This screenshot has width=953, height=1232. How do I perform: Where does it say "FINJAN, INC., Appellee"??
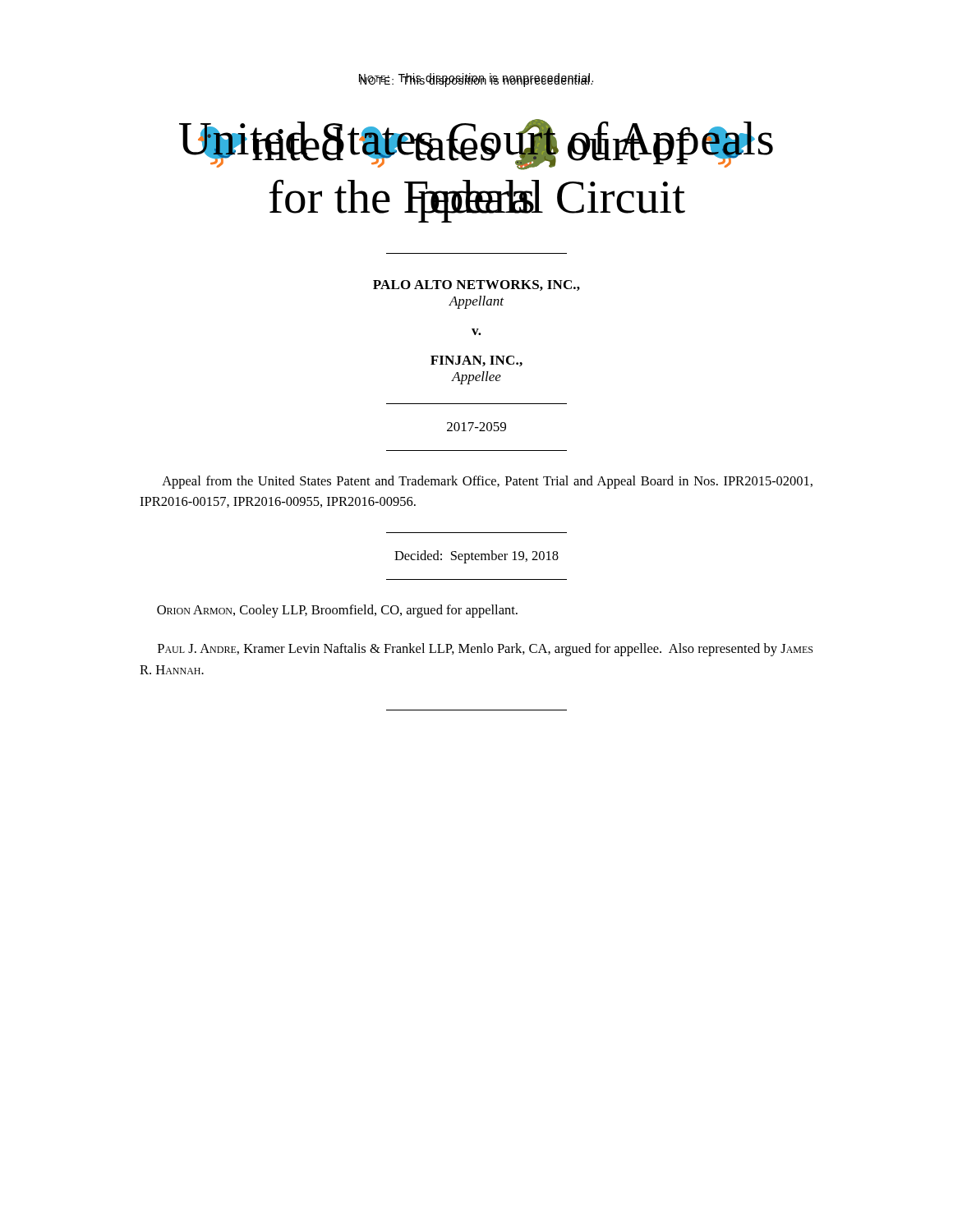[476, 368]
